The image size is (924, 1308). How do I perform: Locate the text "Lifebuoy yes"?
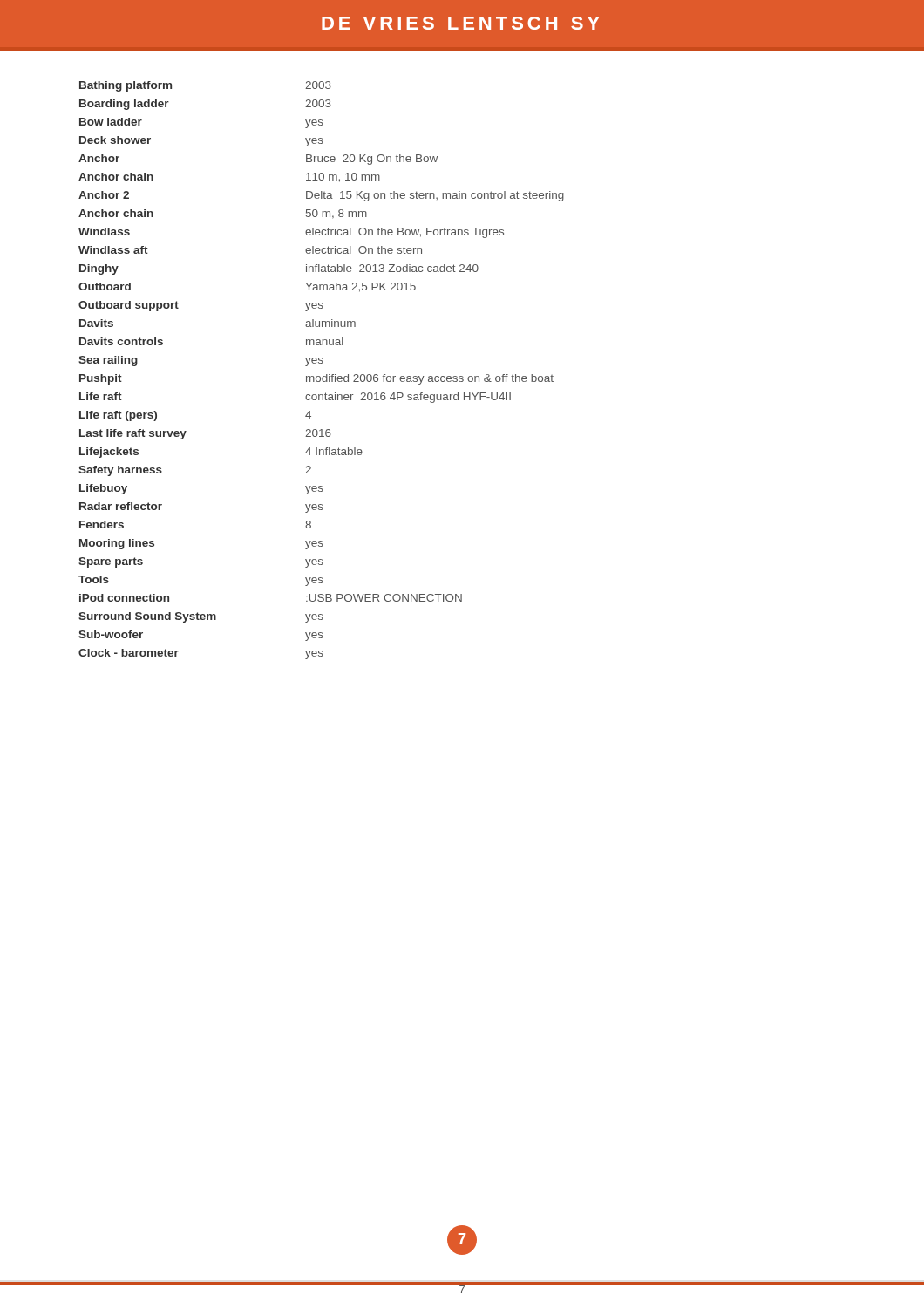point(104,489)
